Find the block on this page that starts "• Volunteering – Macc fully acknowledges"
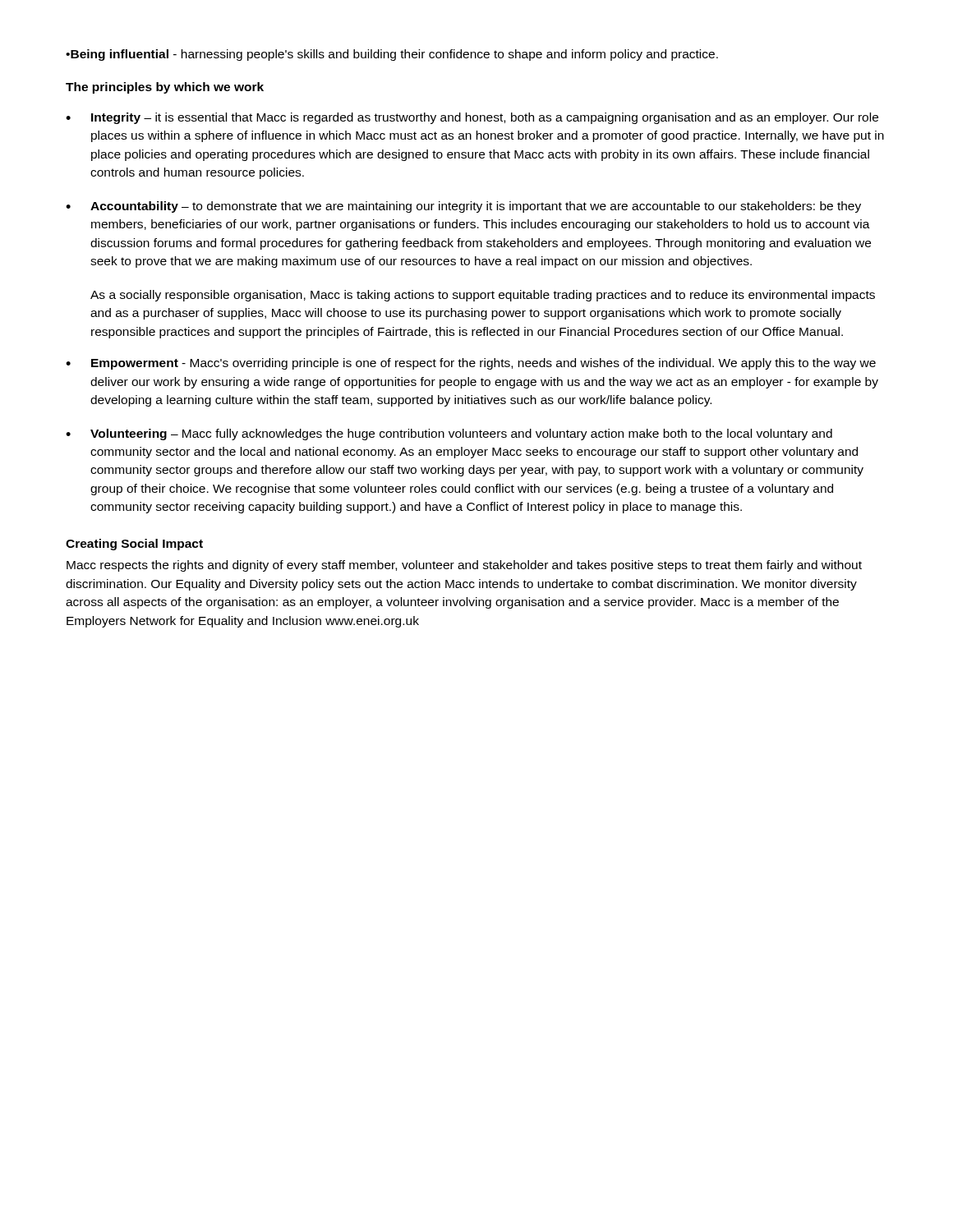The height and width of the screenshot is (1232, 953). [476, 470]
